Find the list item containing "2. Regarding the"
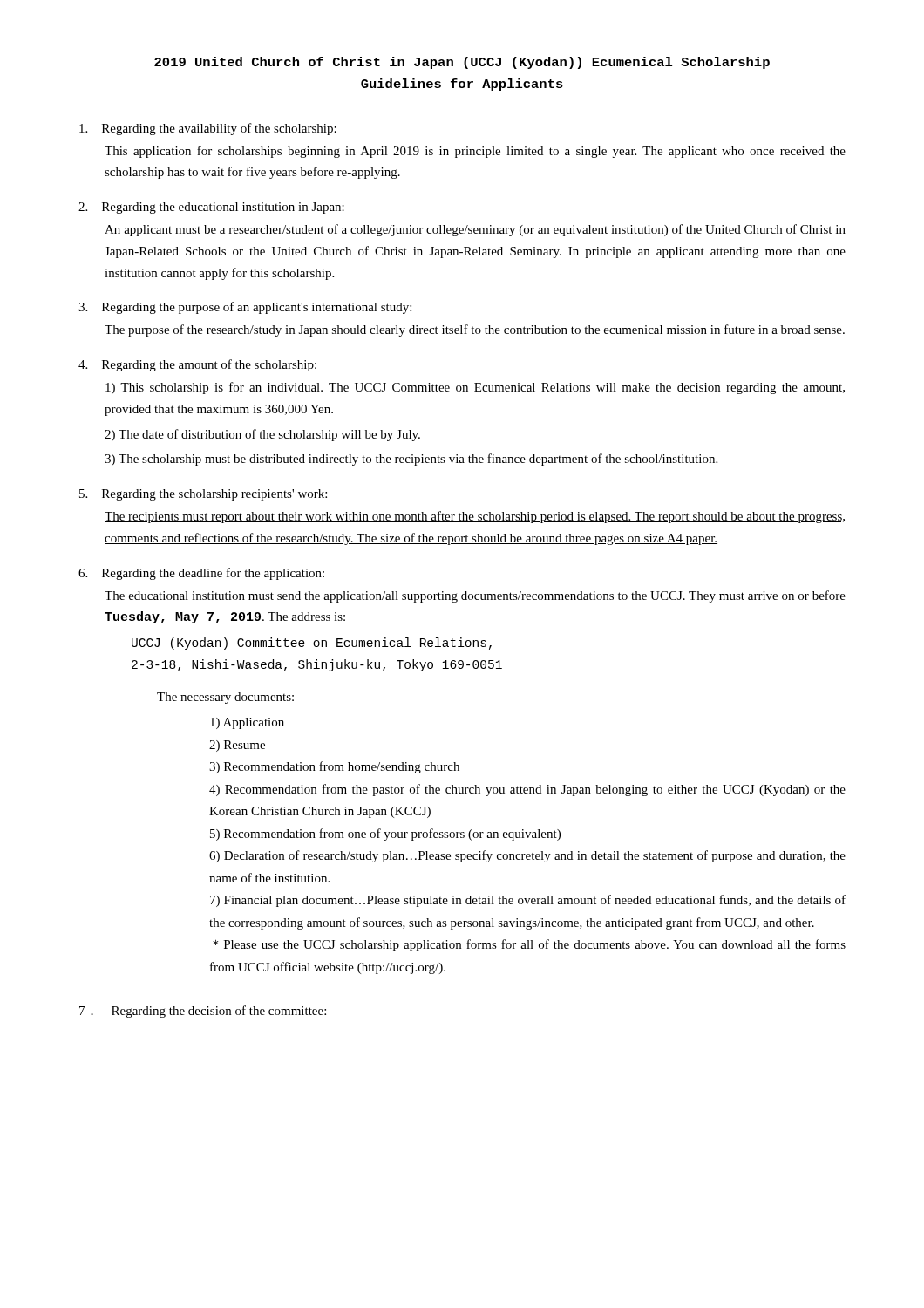This screenshot has width=924, height=1308. [462, 241]
